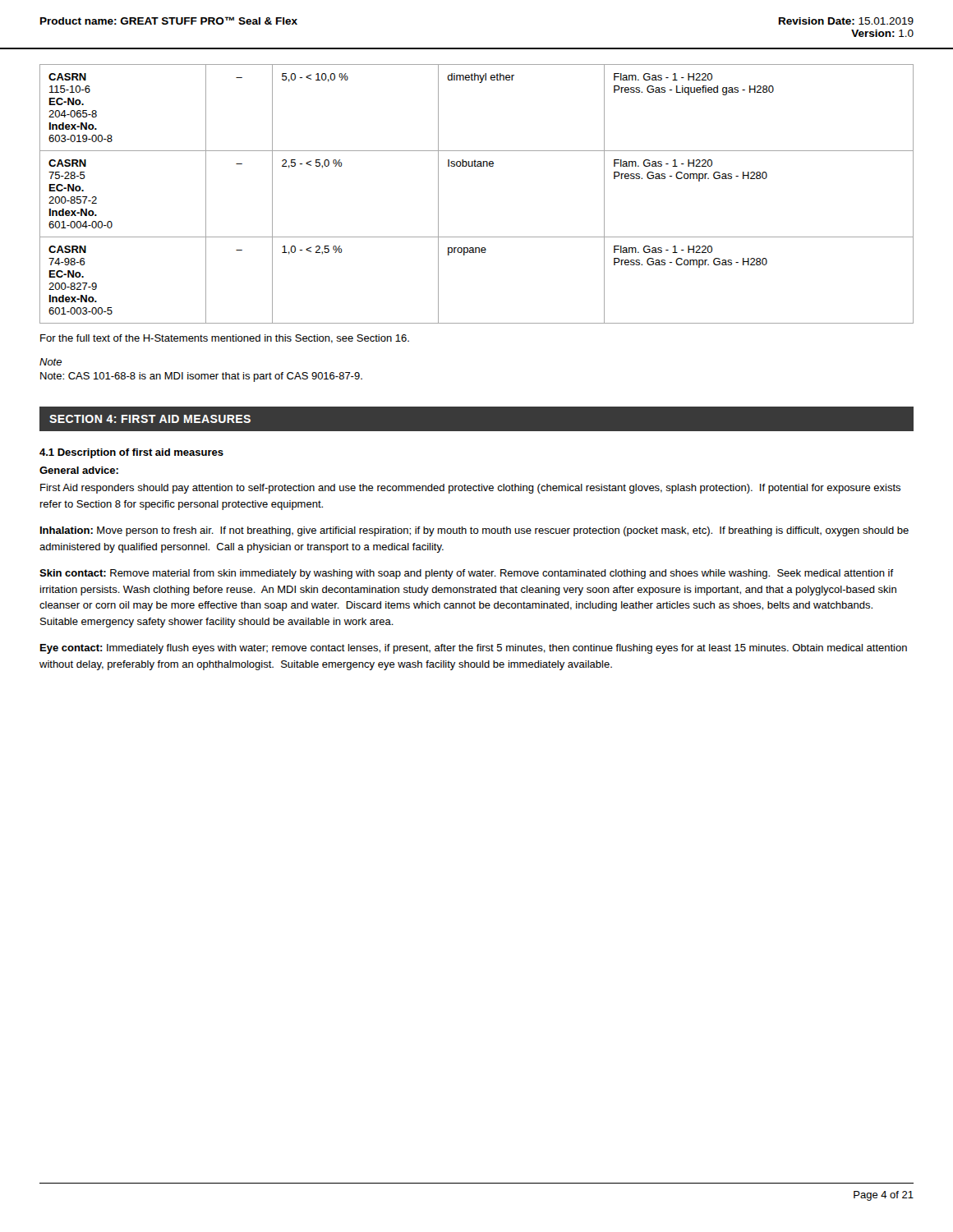Point to the block beginning "Note: CAS 101-68-8 is"
Viewport: 953px width, 1232px height.
[201, 376]
